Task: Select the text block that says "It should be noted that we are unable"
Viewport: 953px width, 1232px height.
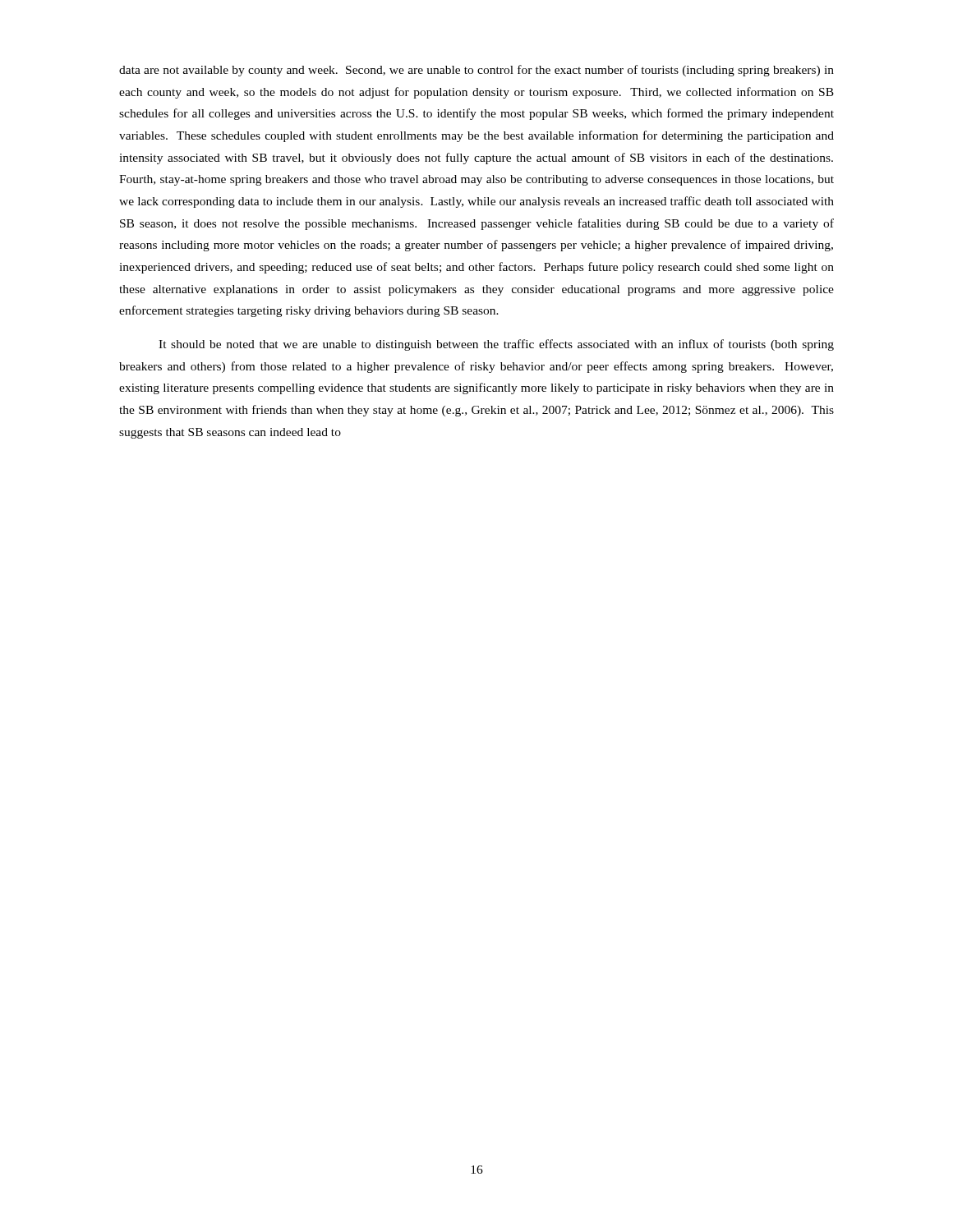Action: coord(476,388)
